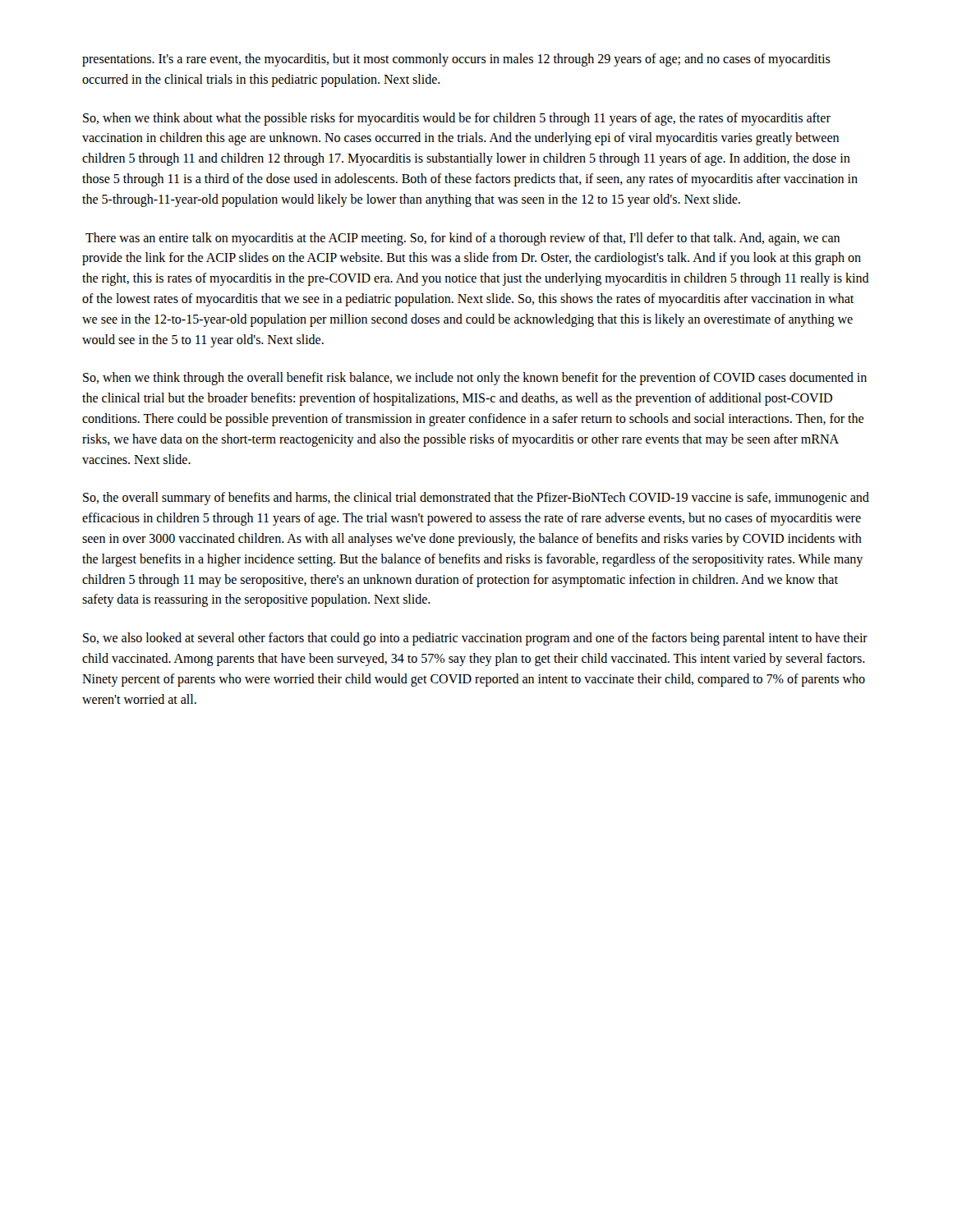Find the text block starting "So, we also looked at several other"

click(x=475, y=668)
